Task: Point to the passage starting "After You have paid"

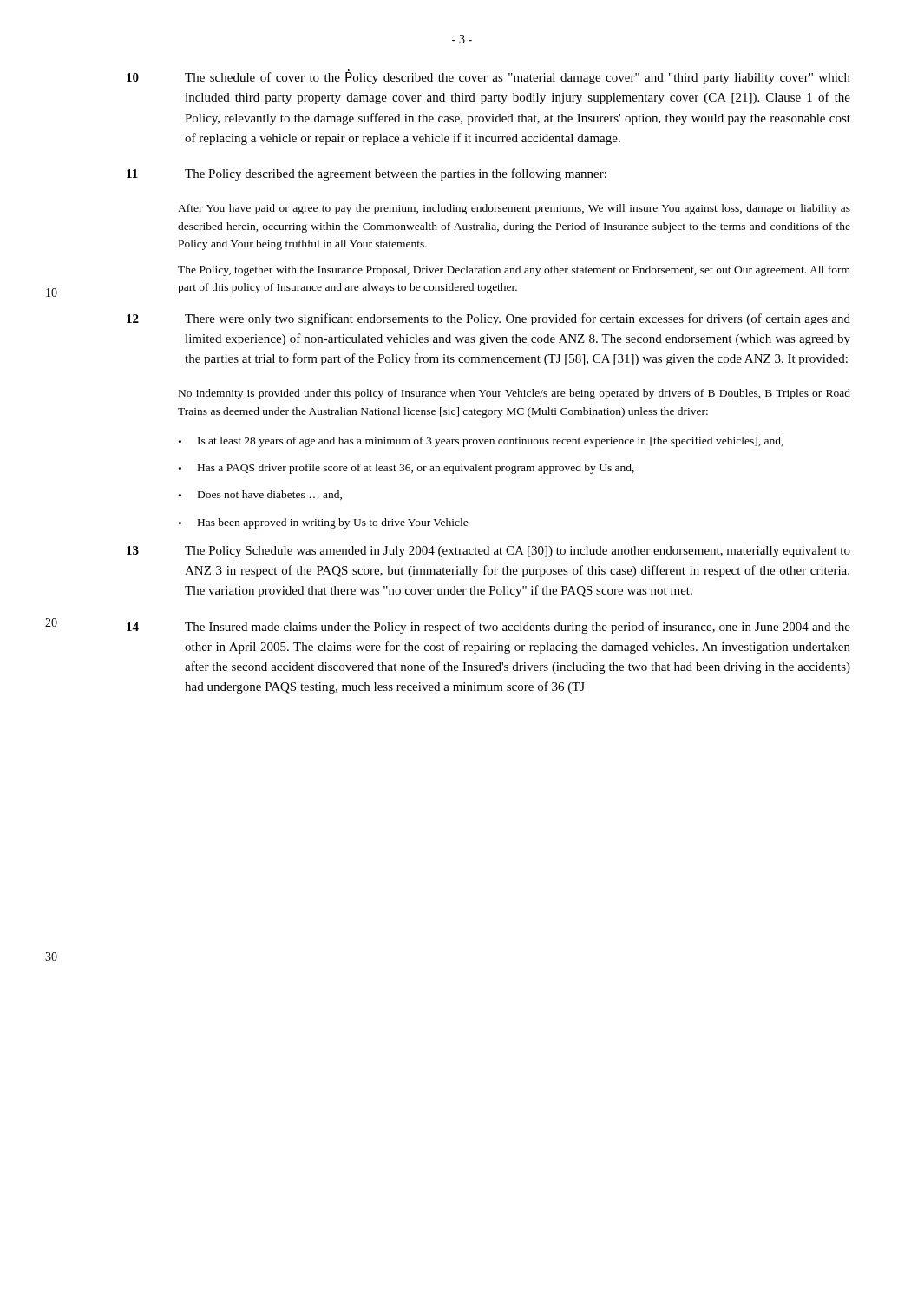Action: pyautogui.click(x=514, y=209)
